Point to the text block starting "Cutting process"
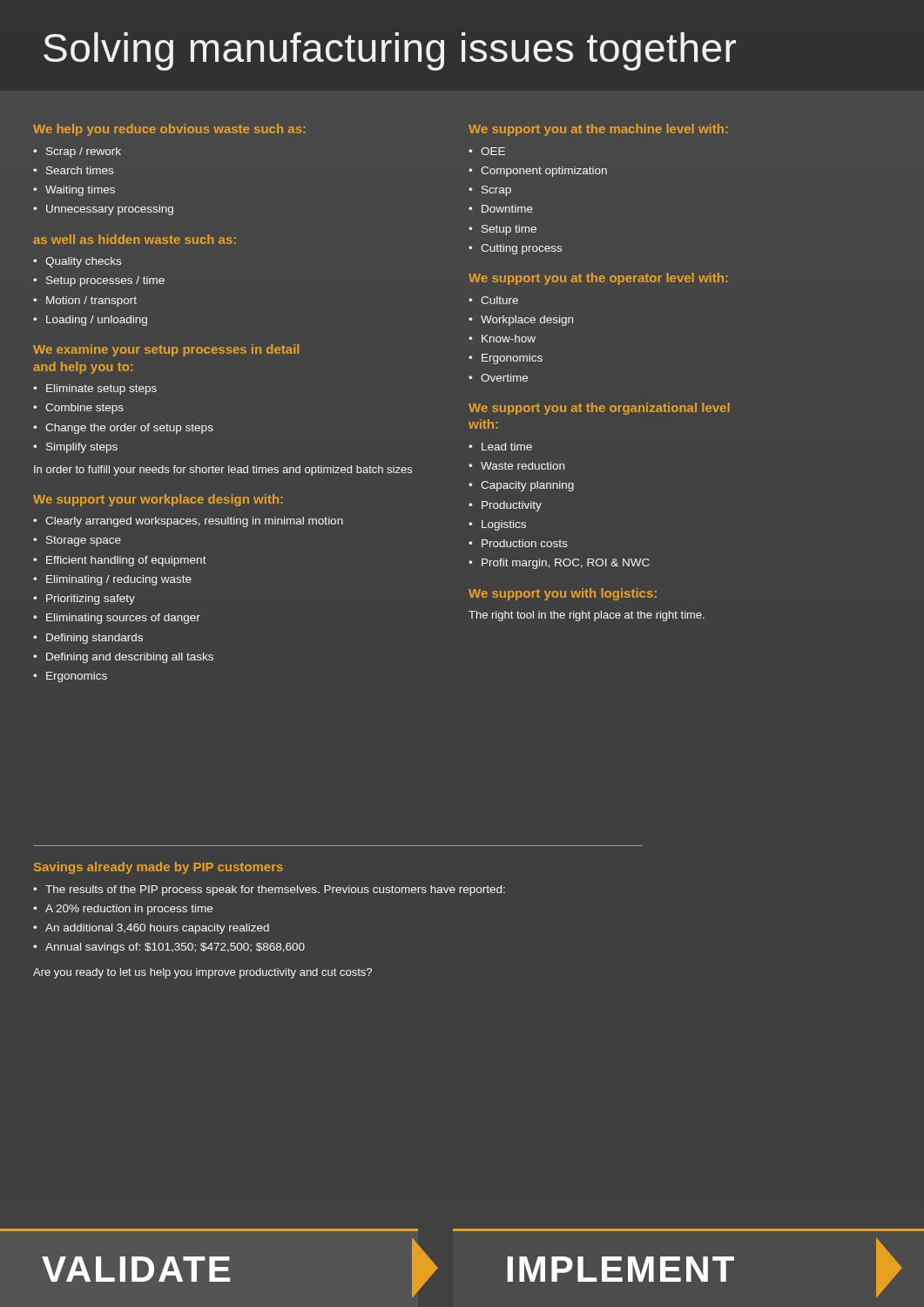924x1307 pixels. (x=522, y=248)
